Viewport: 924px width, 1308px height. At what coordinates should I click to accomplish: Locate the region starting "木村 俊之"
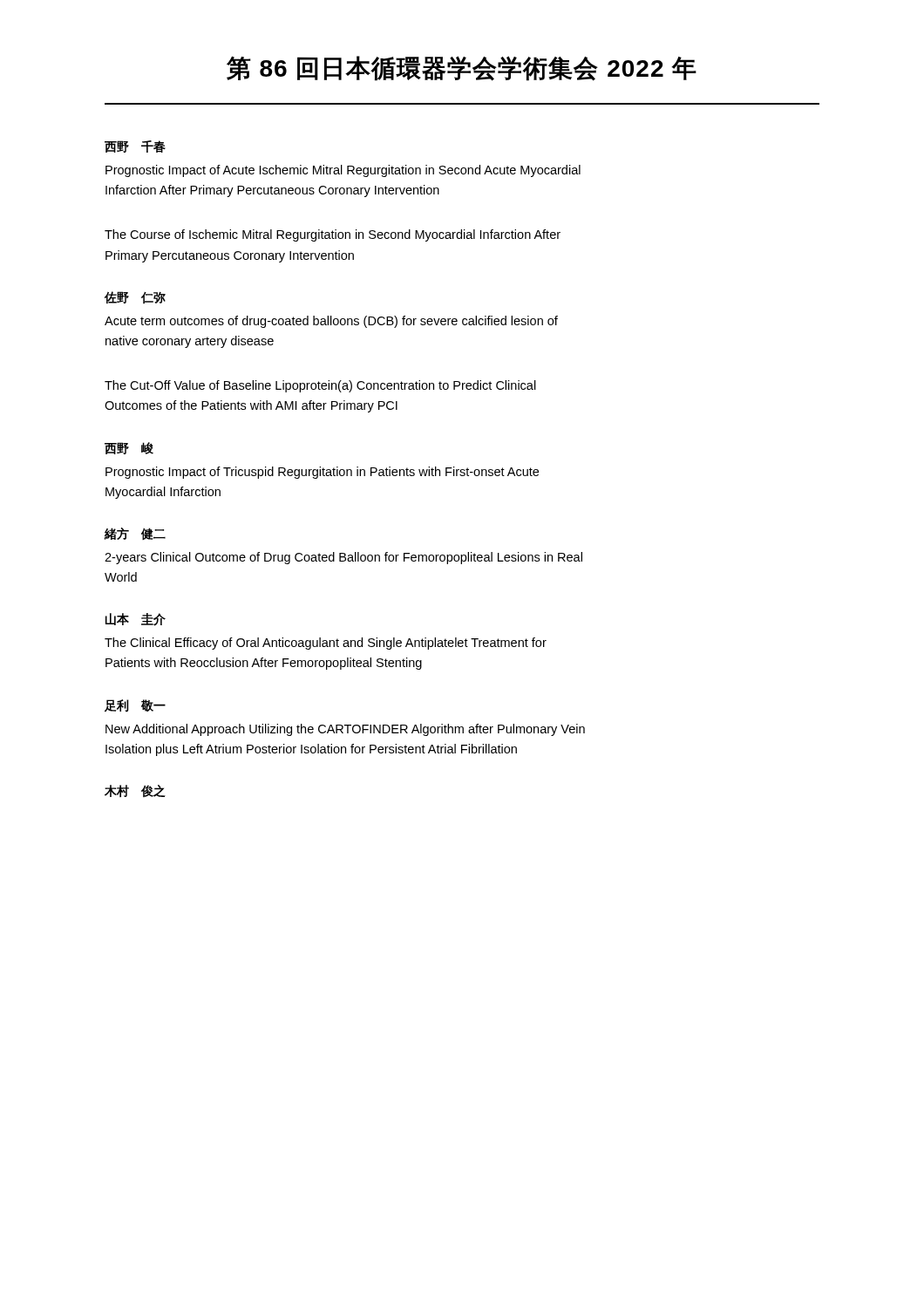pos(135,791)
